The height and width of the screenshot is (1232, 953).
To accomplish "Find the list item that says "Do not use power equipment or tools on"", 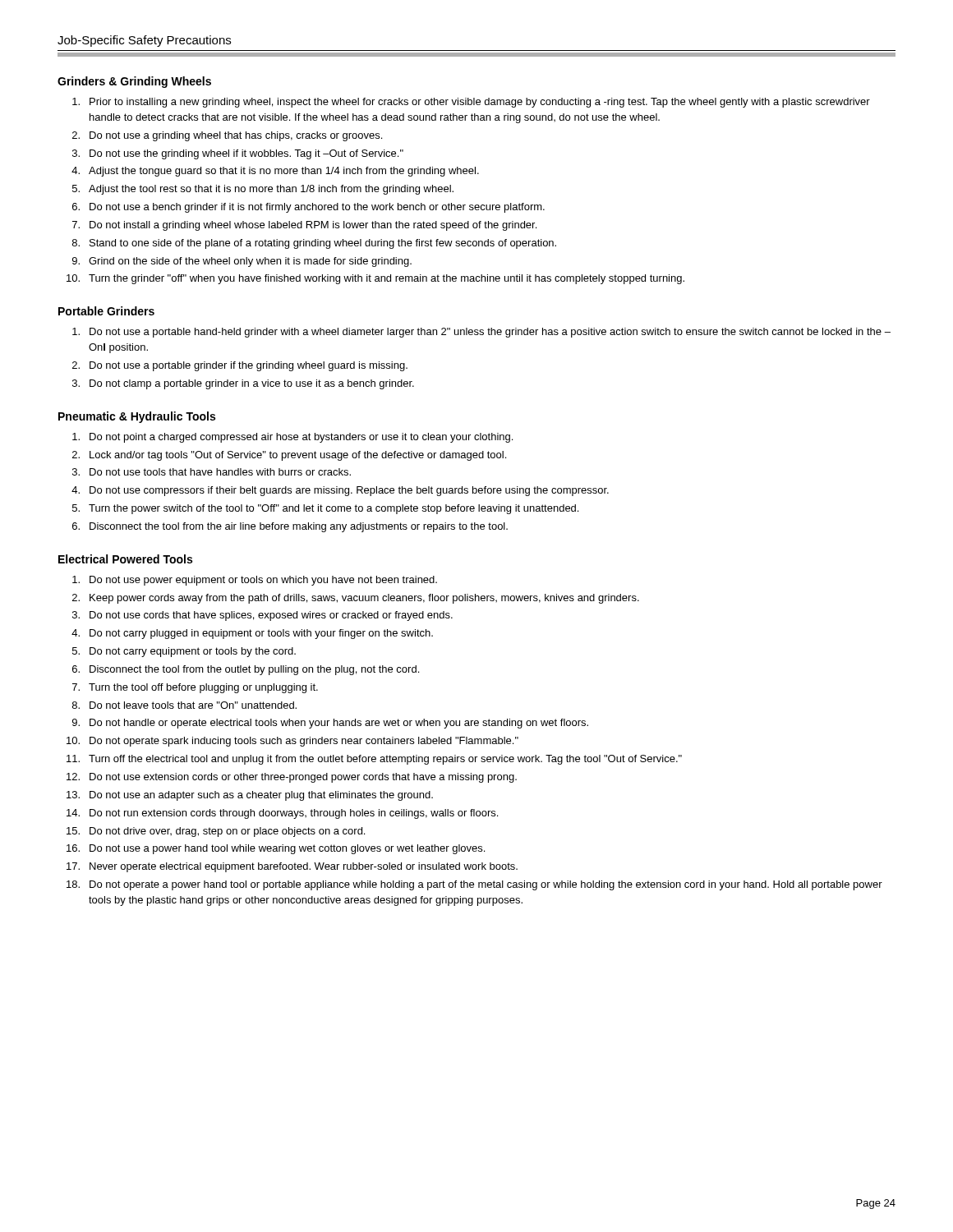I will point(255,581).
